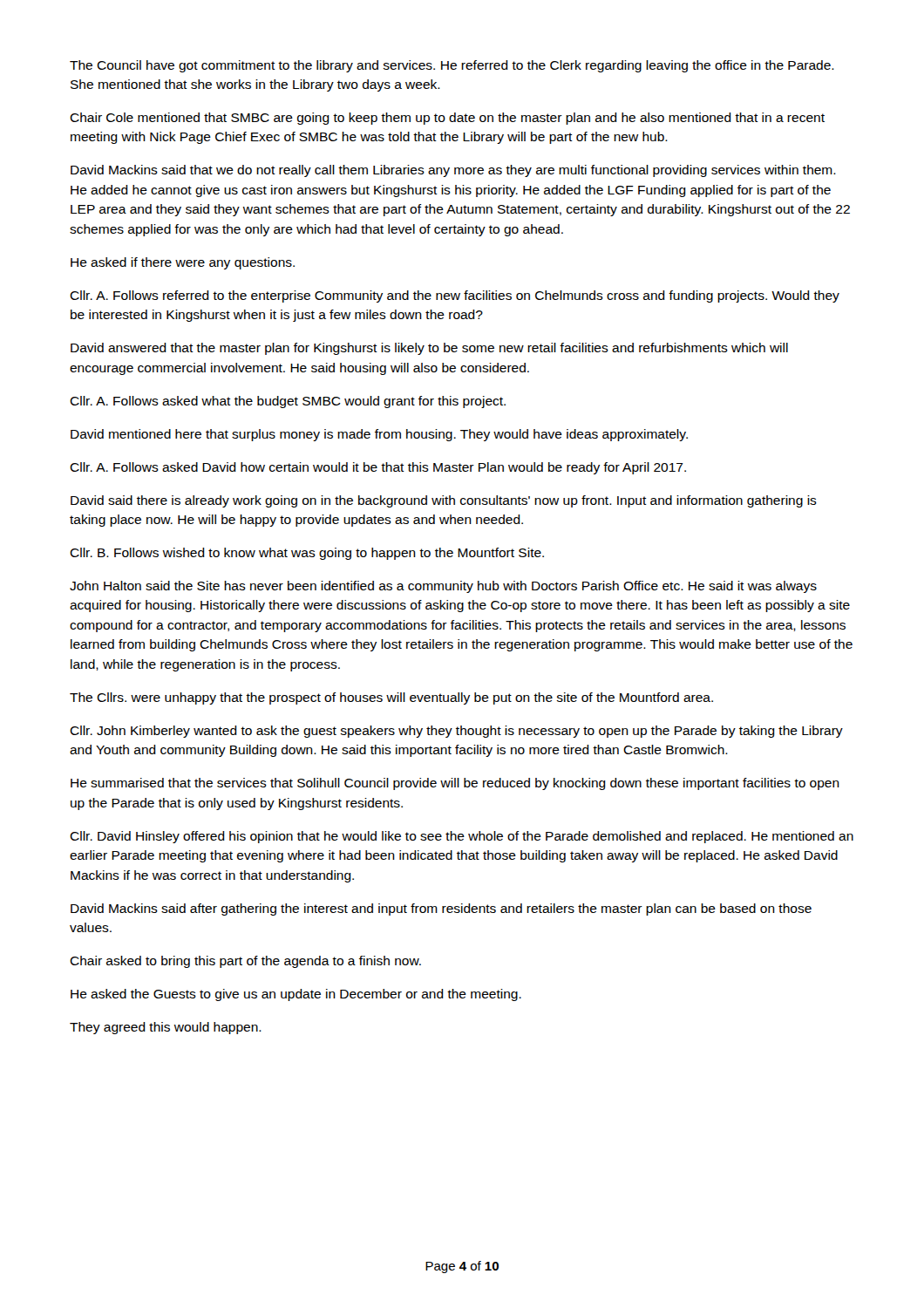The image size is (924, 1308).
Task: Locate the text block containing "The Council have got commitment"
Action: (x=462, y=546)
